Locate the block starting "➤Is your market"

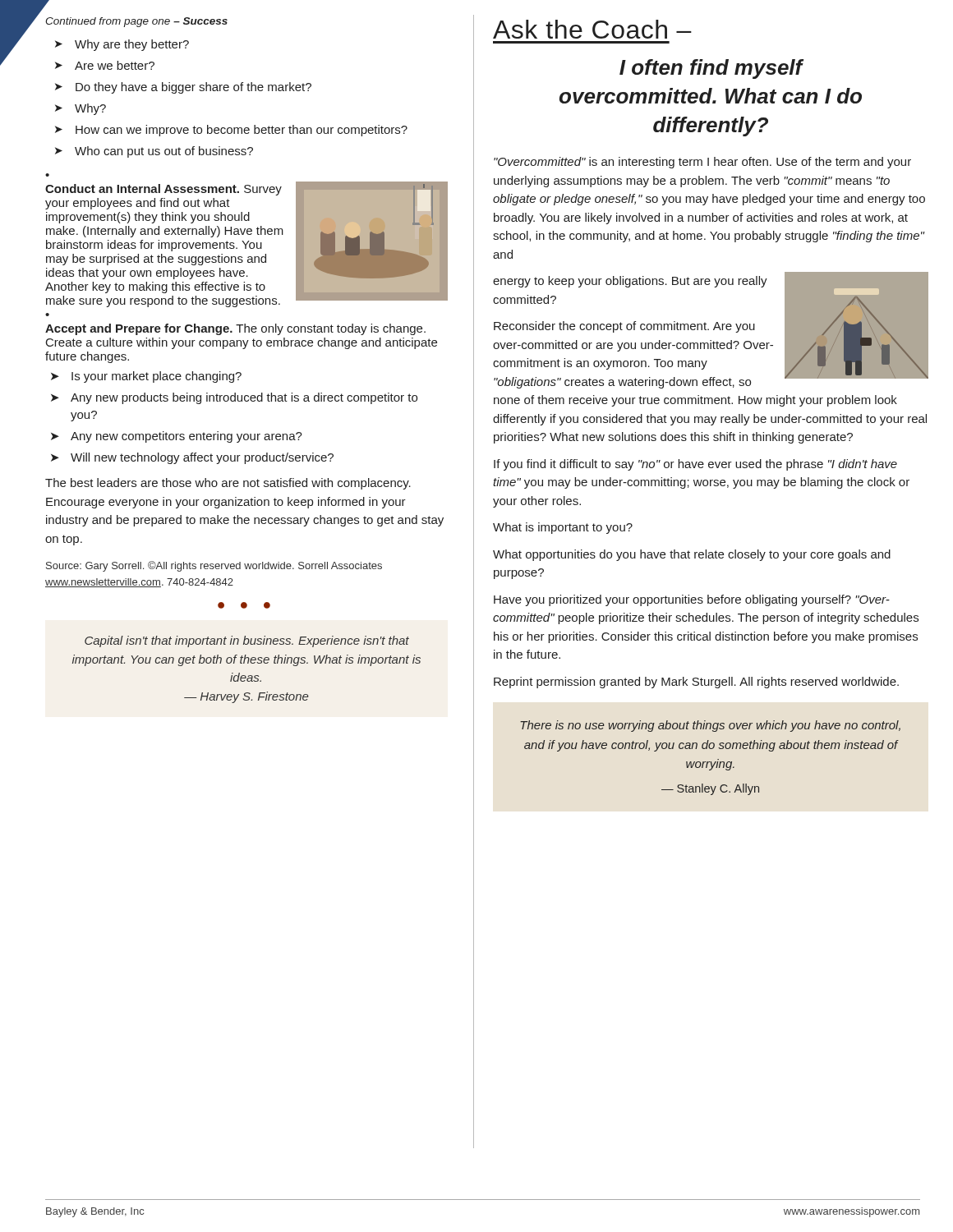pyautogui.click(x=248, y=376)
